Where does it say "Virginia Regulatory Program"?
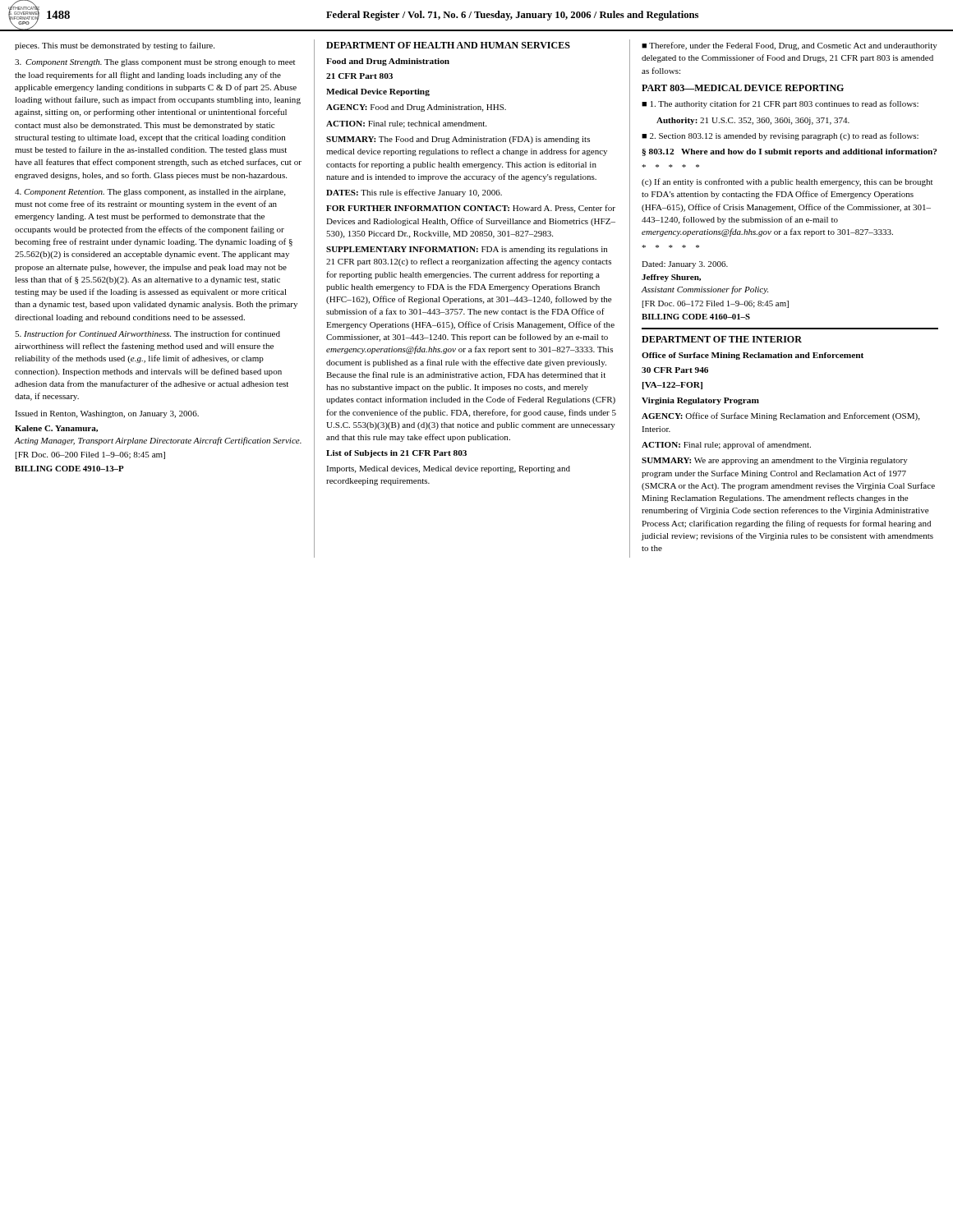This screenshot has width=953, height=1232. pyautogui.click(x=700, y=400)
